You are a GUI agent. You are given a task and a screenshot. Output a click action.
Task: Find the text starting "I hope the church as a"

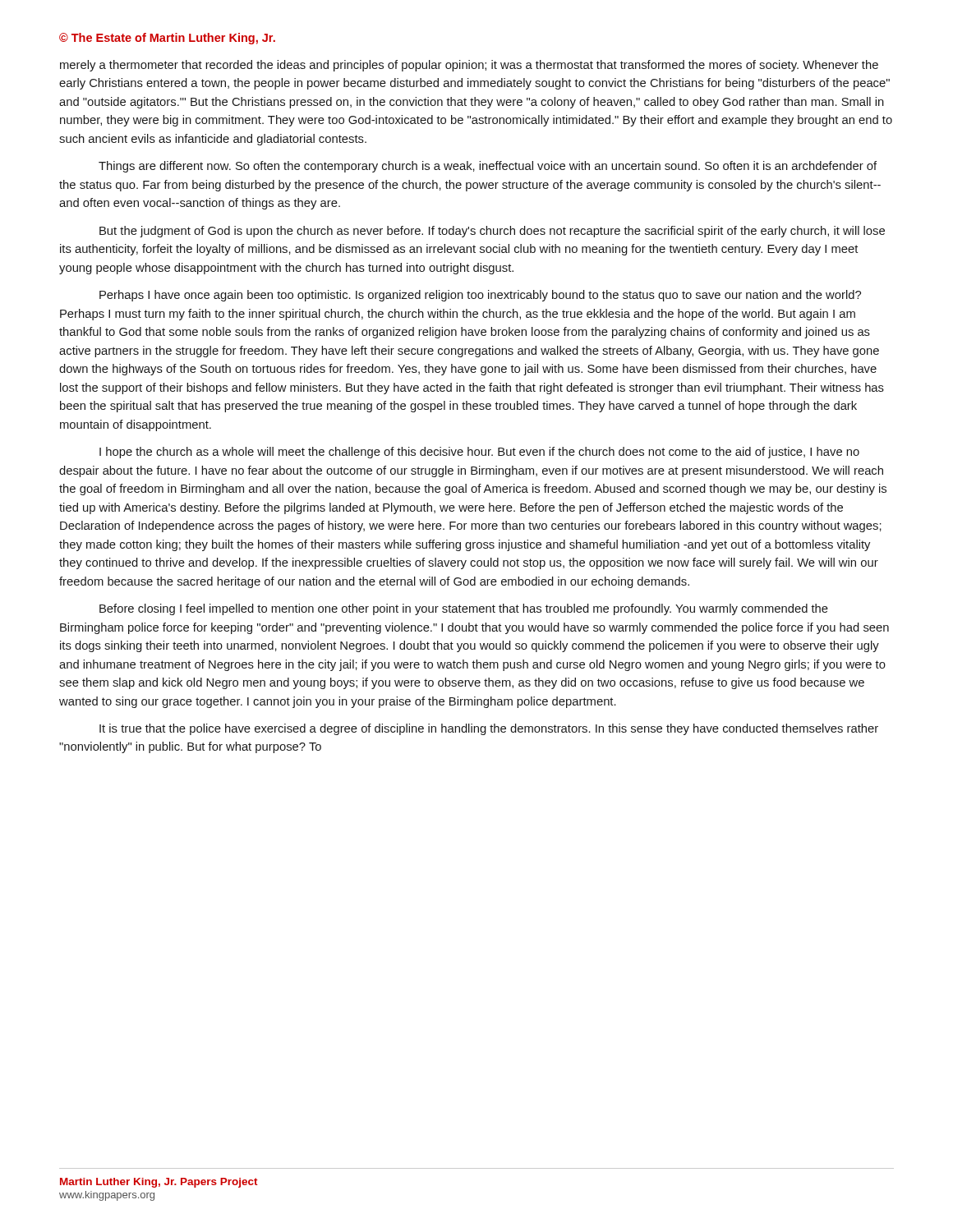[x=473, y=517]
